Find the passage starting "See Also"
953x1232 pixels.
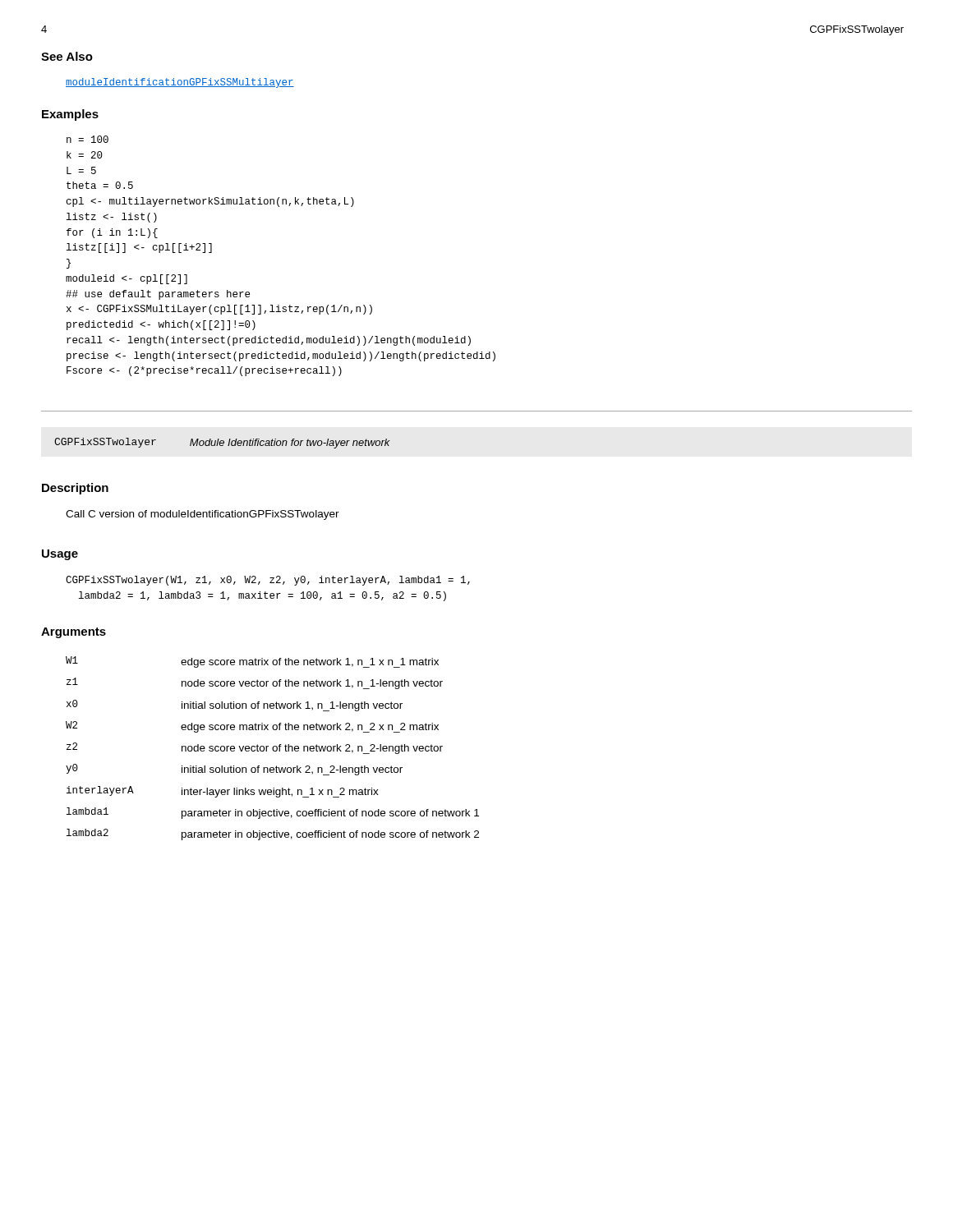pos(67,56)
